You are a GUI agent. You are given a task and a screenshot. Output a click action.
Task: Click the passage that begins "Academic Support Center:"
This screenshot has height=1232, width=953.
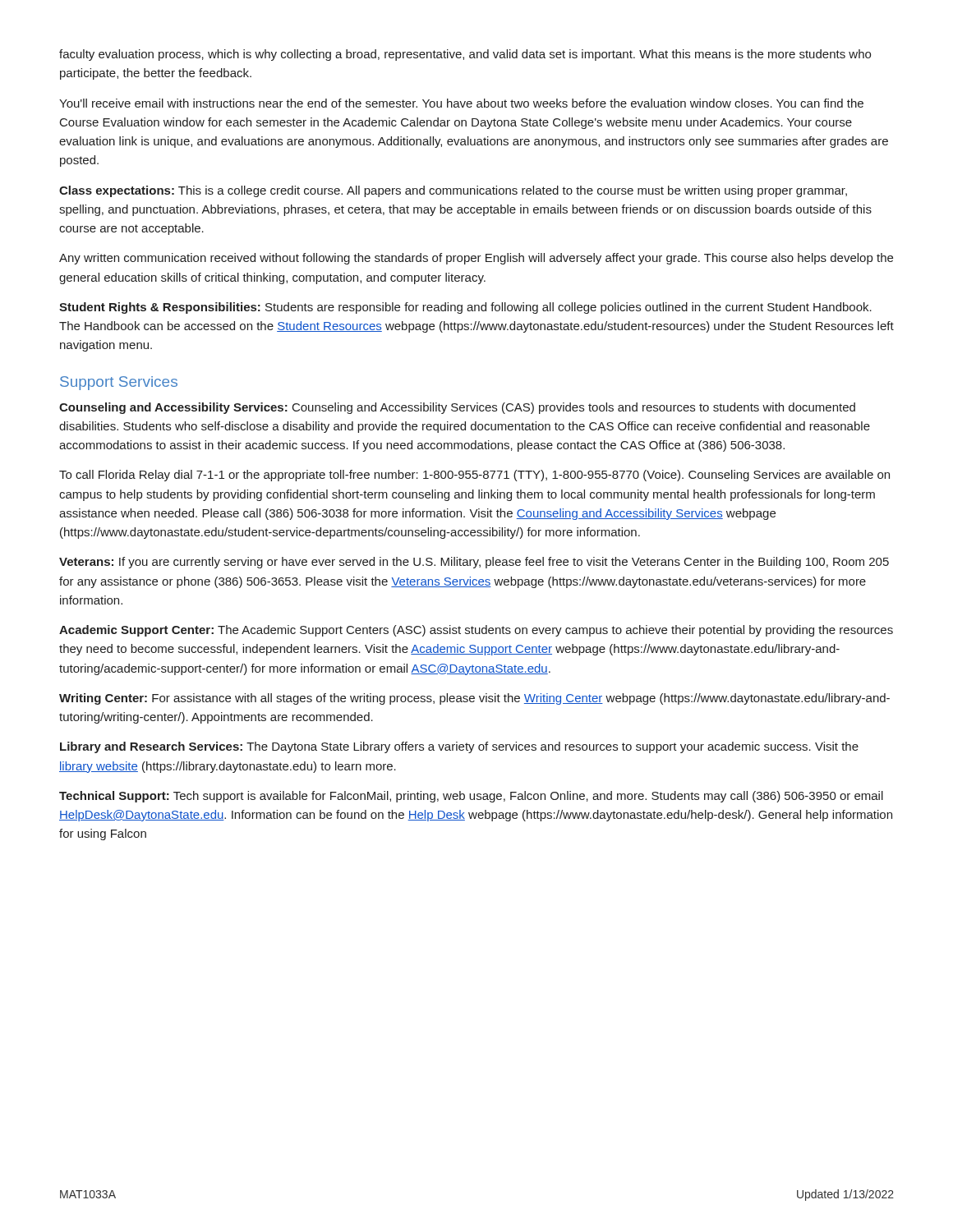pyautogui.click(x=476, y=649)
